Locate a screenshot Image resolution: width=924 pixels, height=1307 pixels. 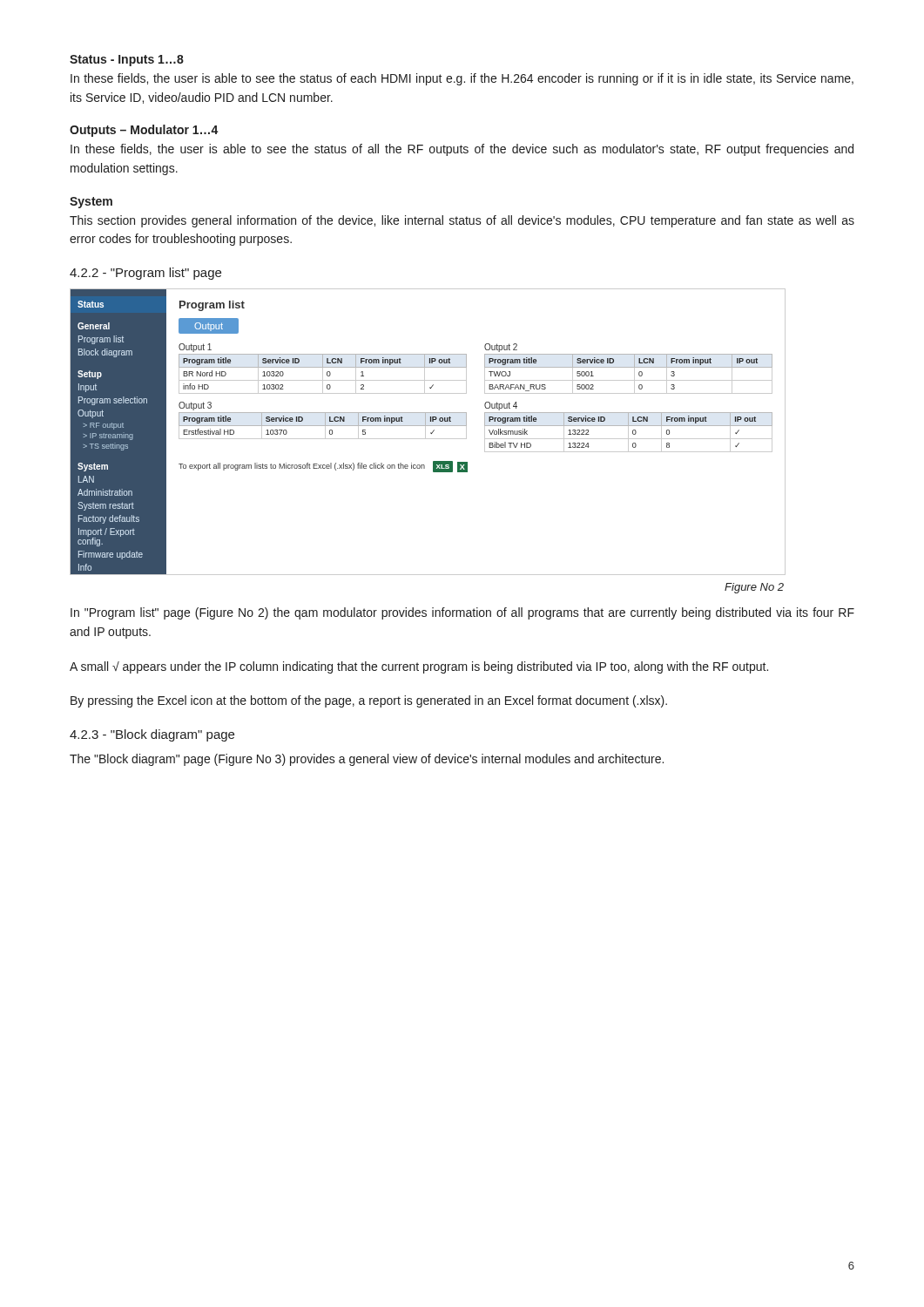[x=462, y=432]
